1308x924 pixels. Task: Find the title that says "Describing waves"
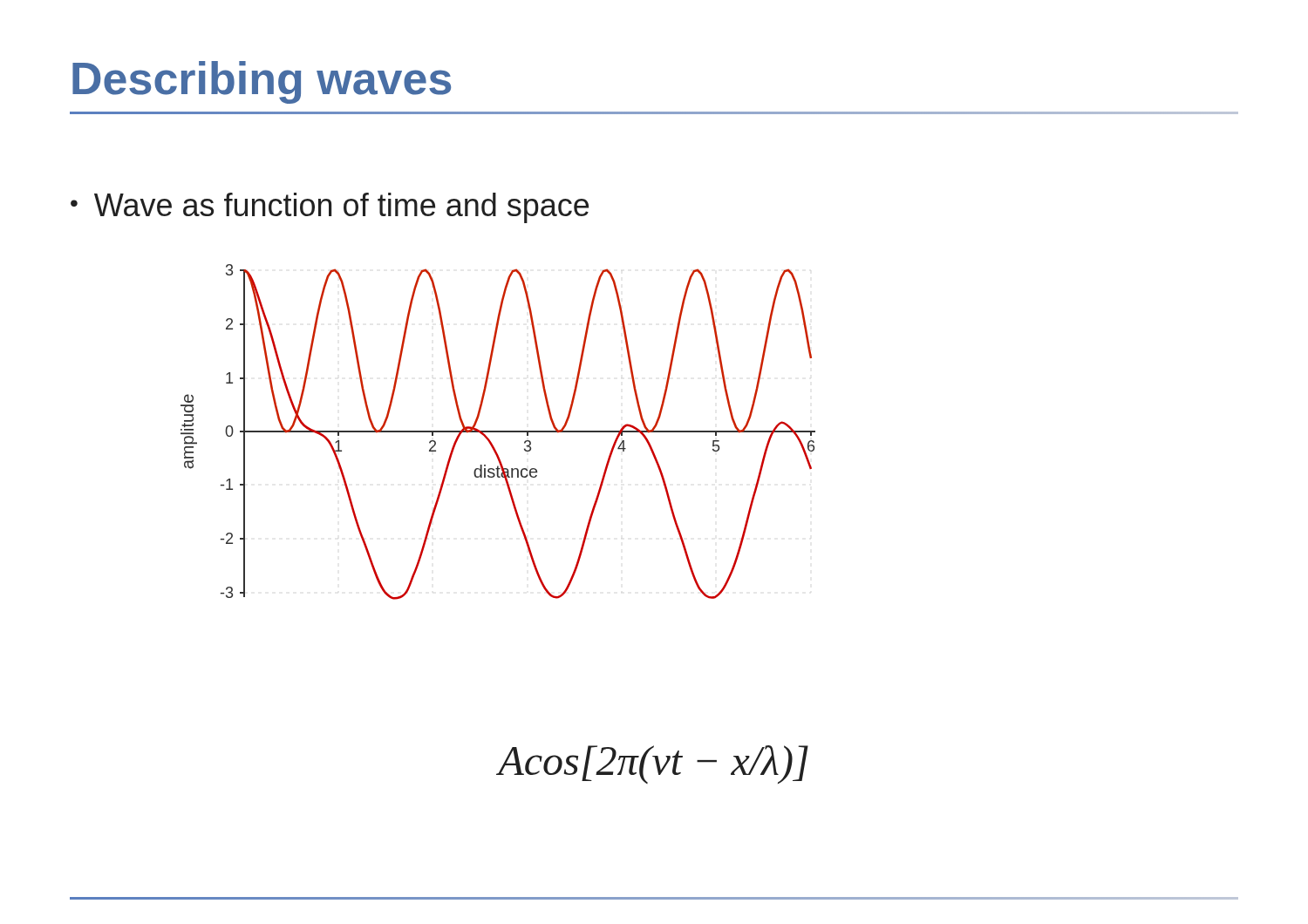(261, 78)
